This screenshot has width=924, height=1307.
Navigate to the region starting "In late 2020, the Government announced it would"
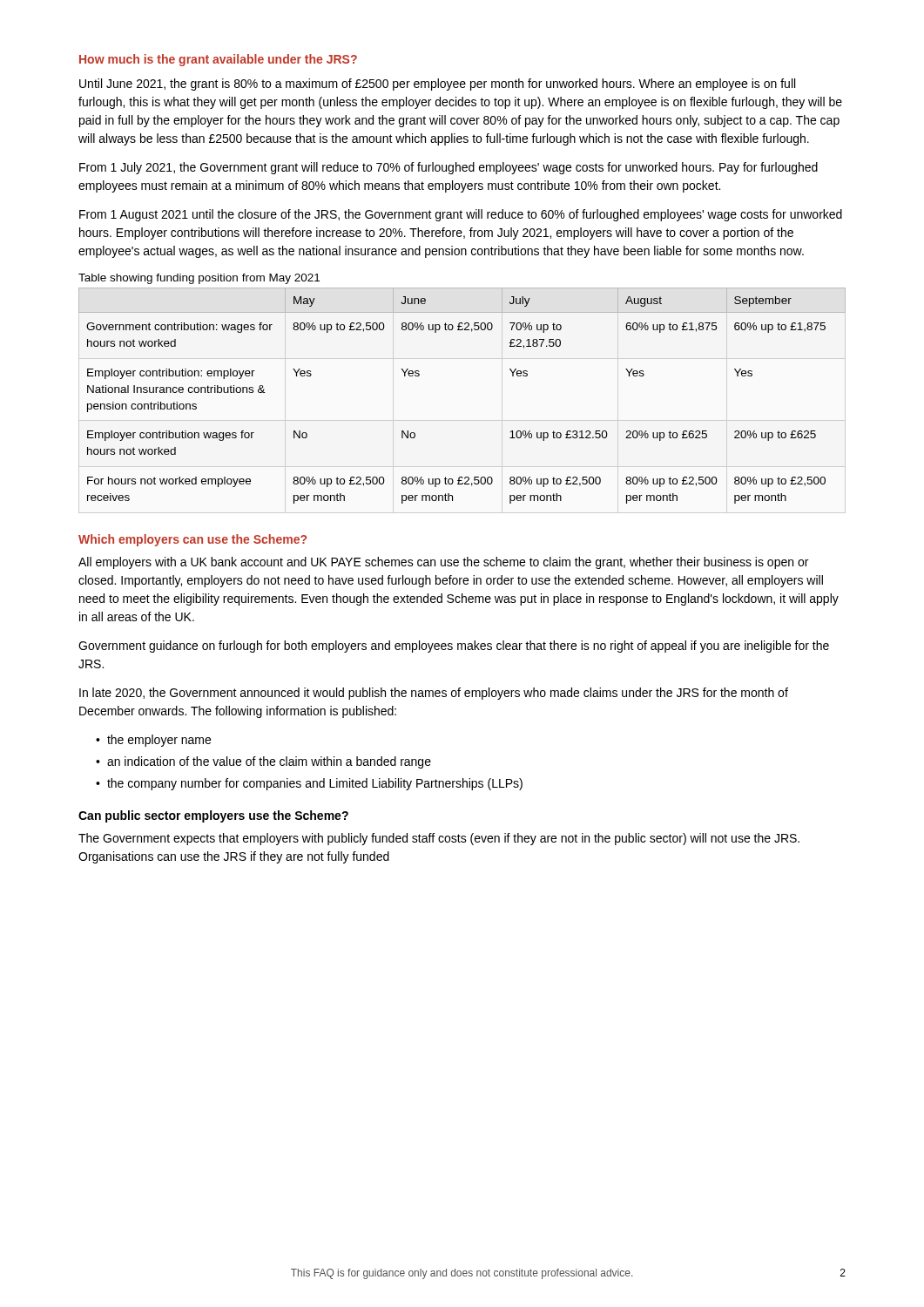pyautogui.click(x=433, y=702)
